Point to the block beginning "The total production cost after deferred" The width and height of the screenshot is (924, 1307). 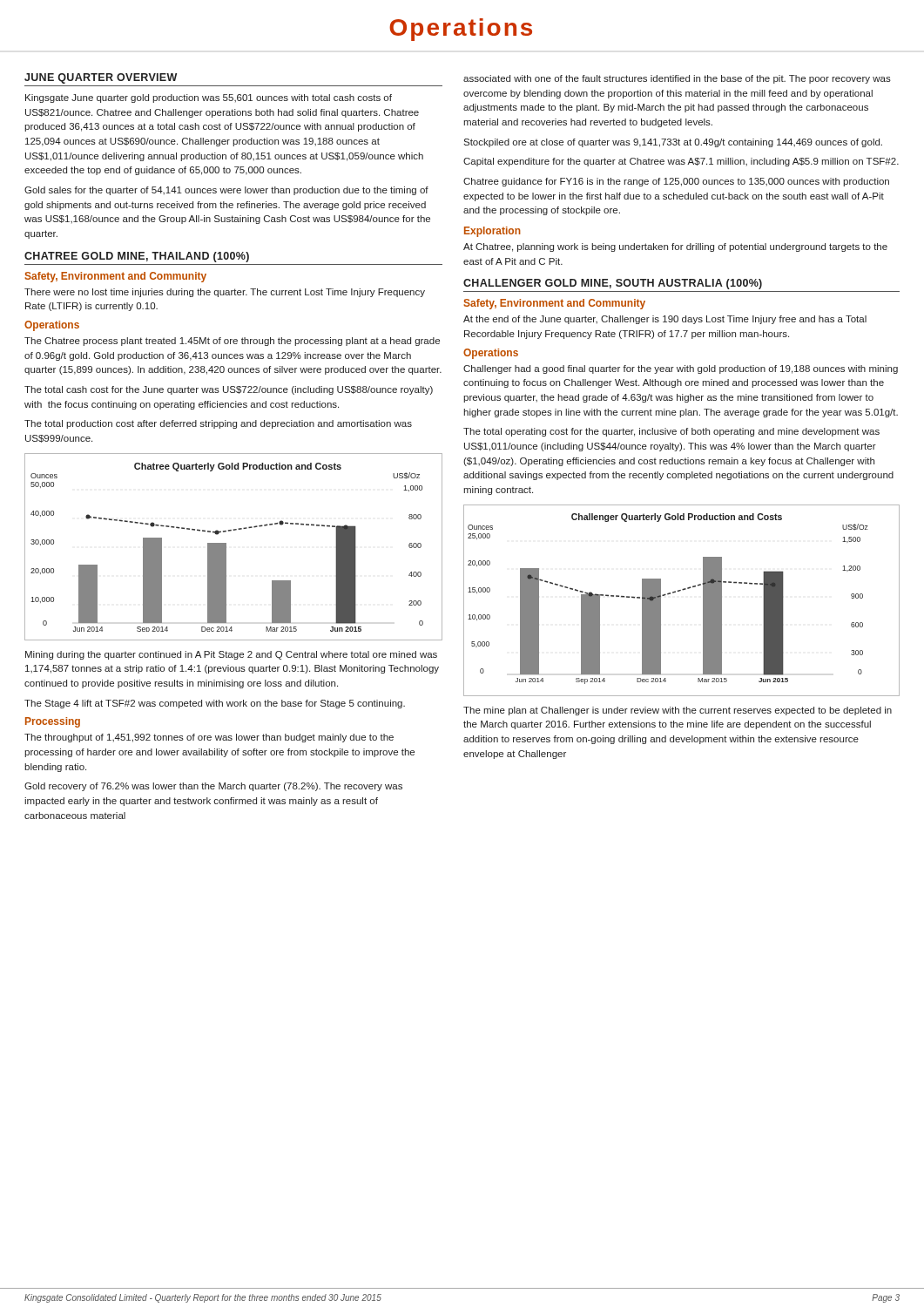click(x=233, y=431)
